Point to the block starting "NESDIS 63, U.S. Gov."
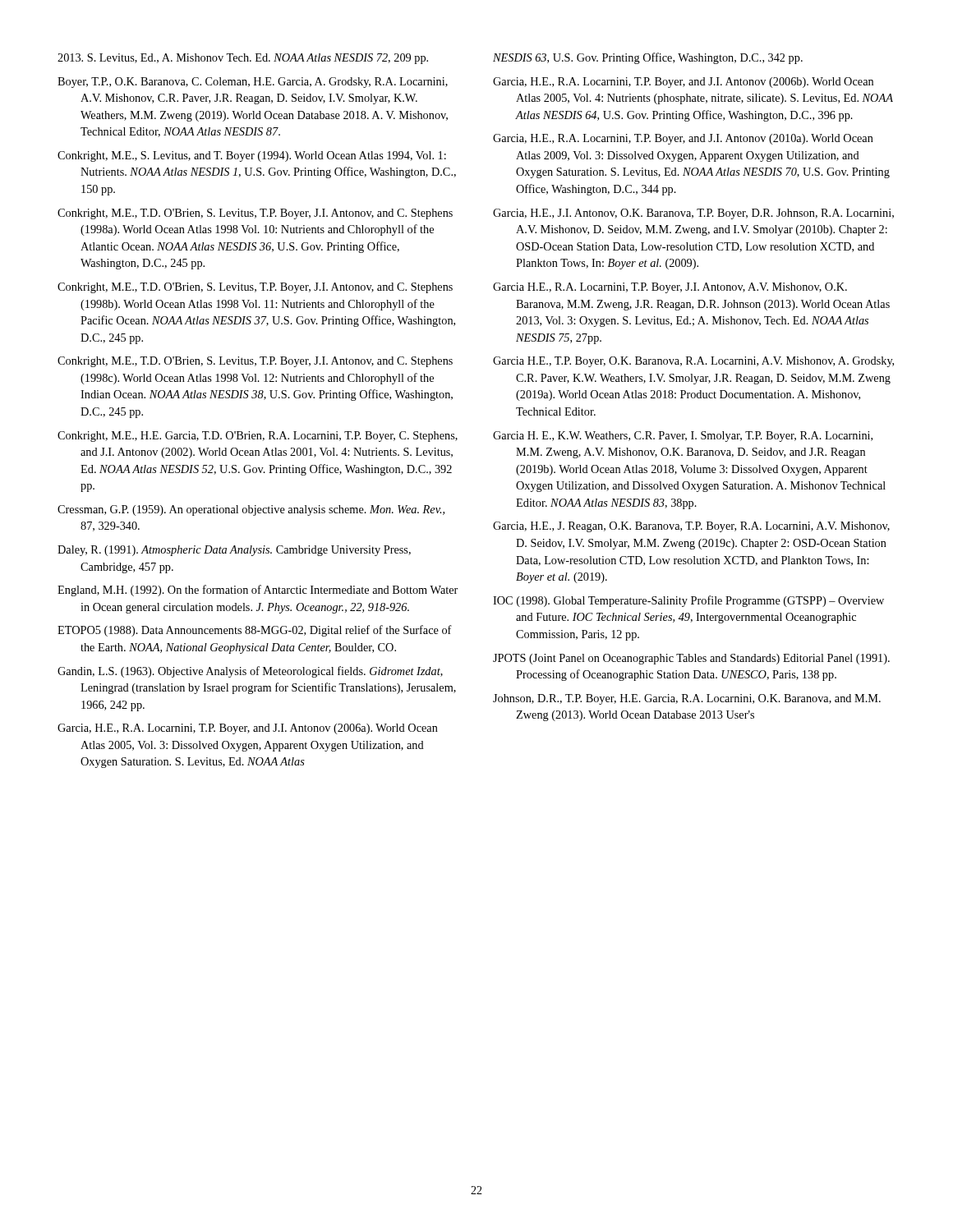Screen dimensions: 1232x953 coord(648,57)
